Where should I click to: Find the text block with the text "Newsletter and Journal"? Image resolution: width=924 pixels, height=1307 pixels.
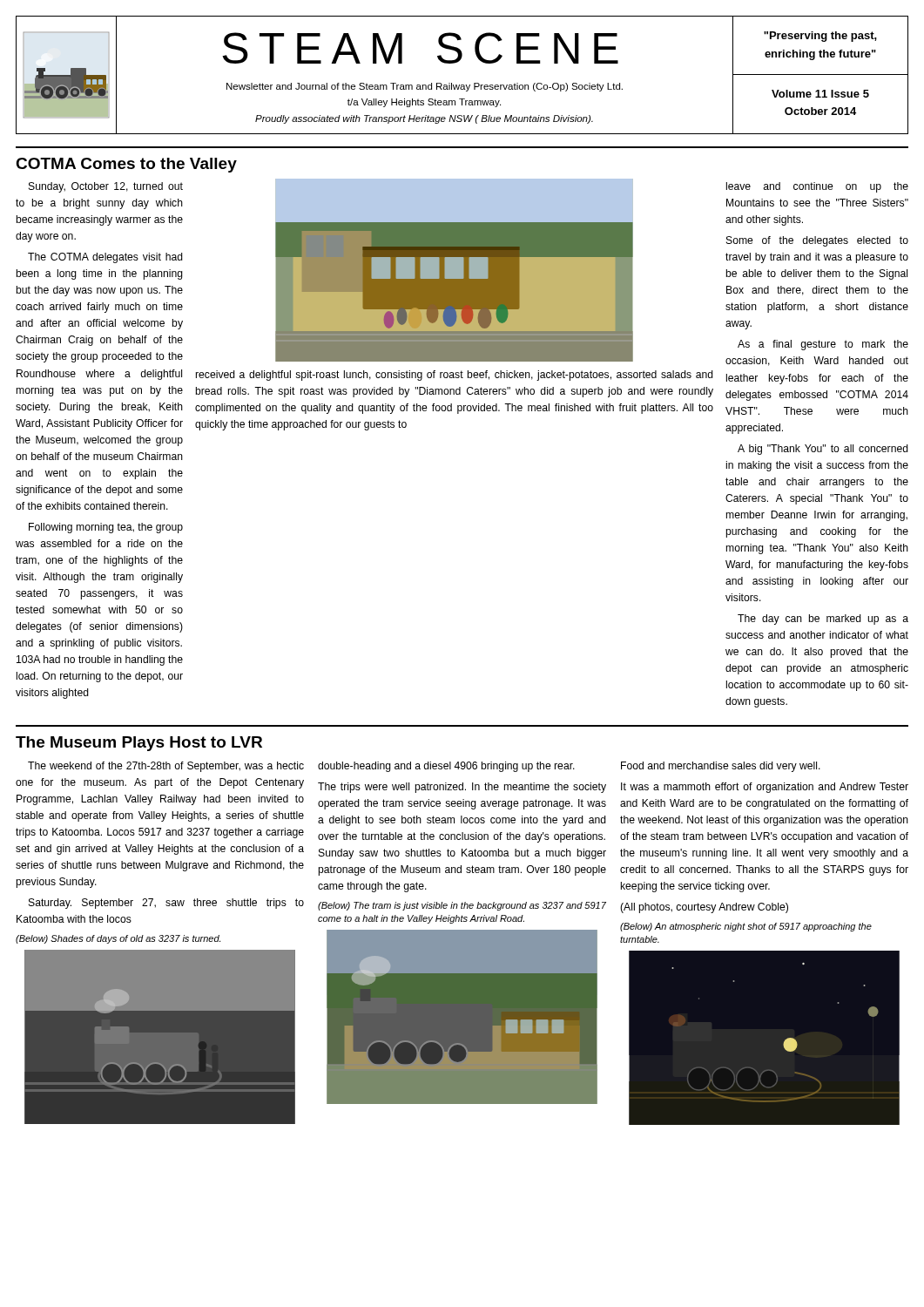tap(425, 102)
